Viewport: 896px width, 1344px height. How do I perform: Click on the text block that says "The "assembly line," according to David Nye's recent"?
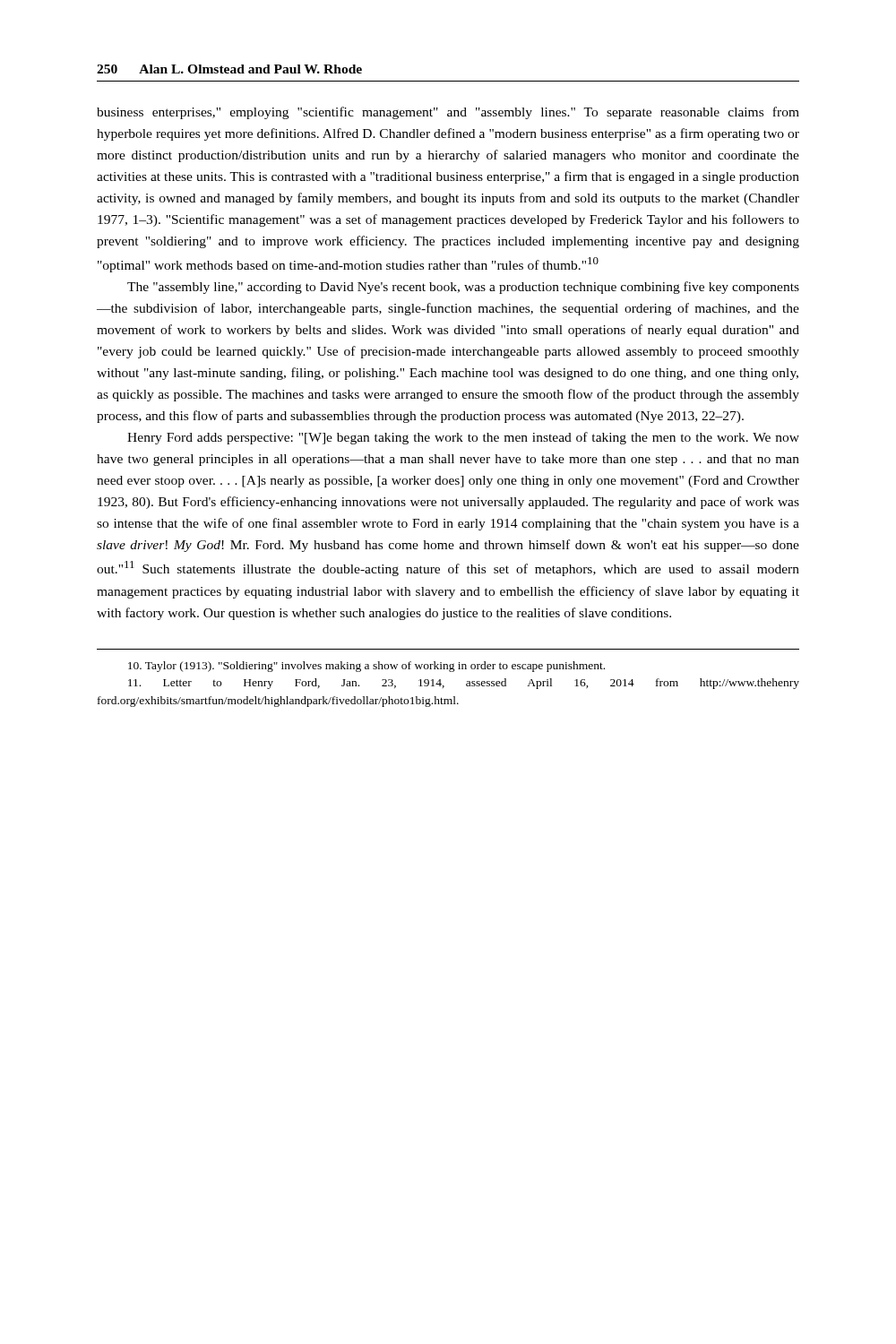448,352
